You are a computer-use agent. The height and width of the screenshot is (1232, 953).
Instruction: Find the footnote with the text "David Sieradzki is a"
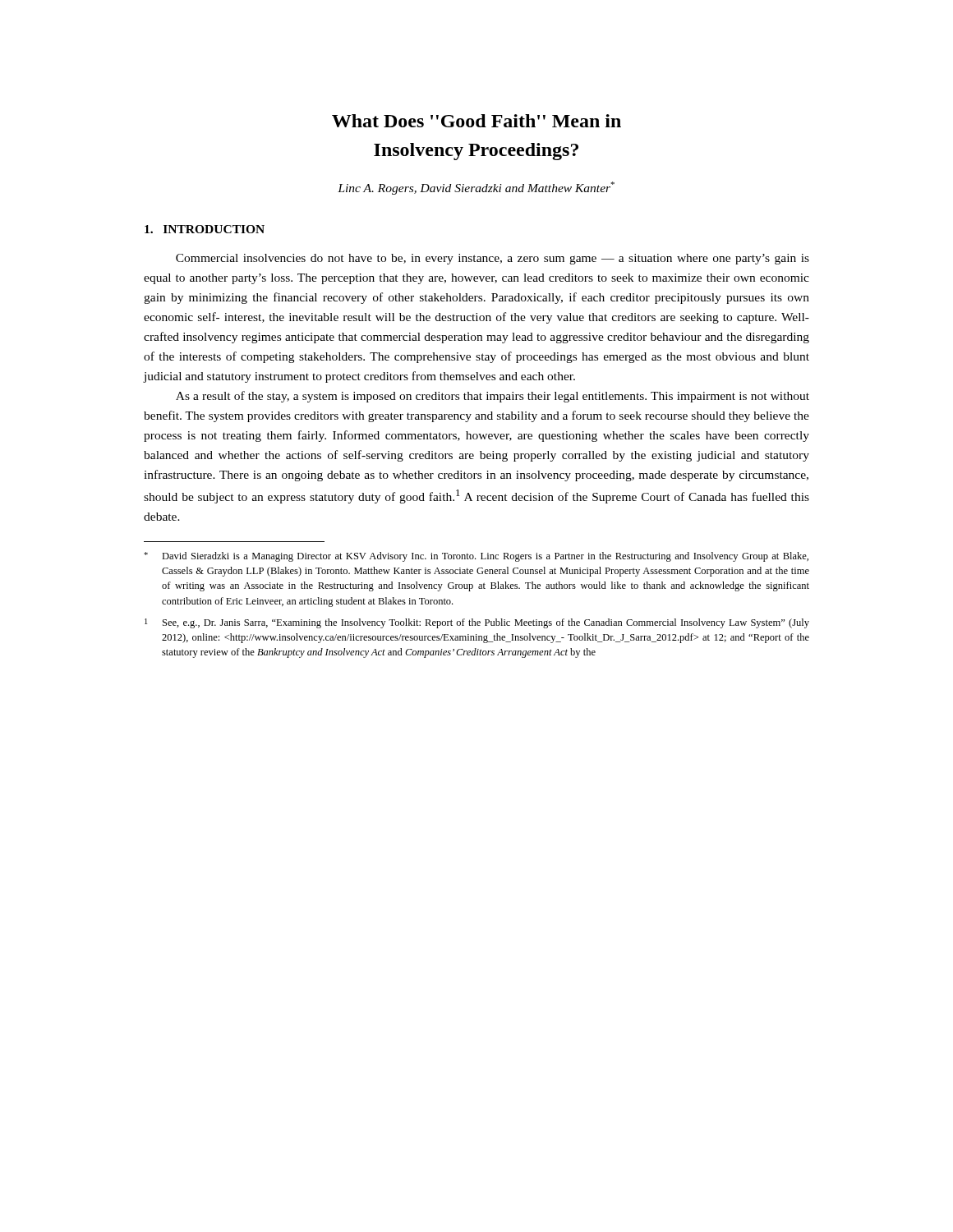(x=476, y=579)
